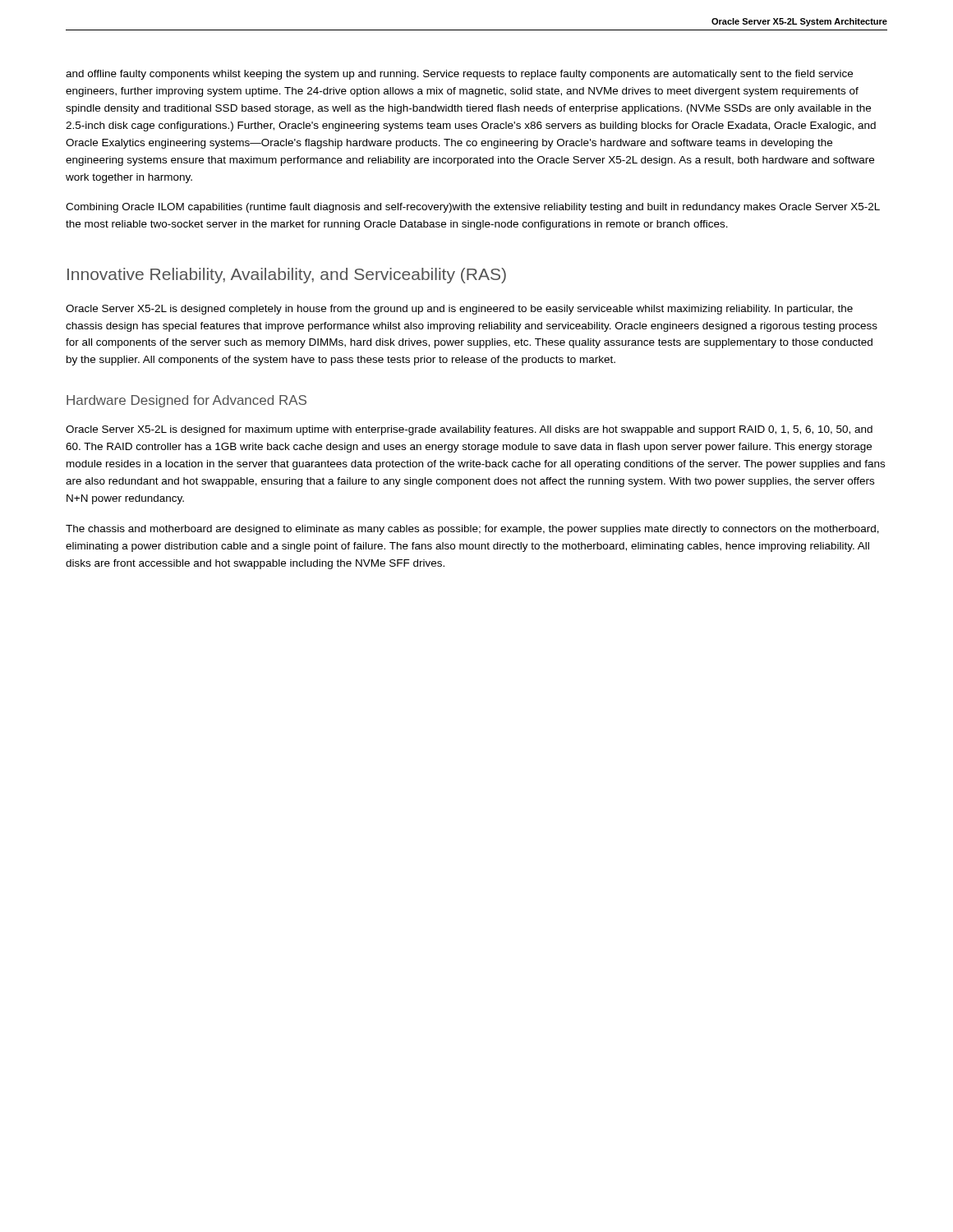Find the passage starting "Innovative Reliability, Availability, and"
This screenshot has height=1232, width=953.
point(286,274)
